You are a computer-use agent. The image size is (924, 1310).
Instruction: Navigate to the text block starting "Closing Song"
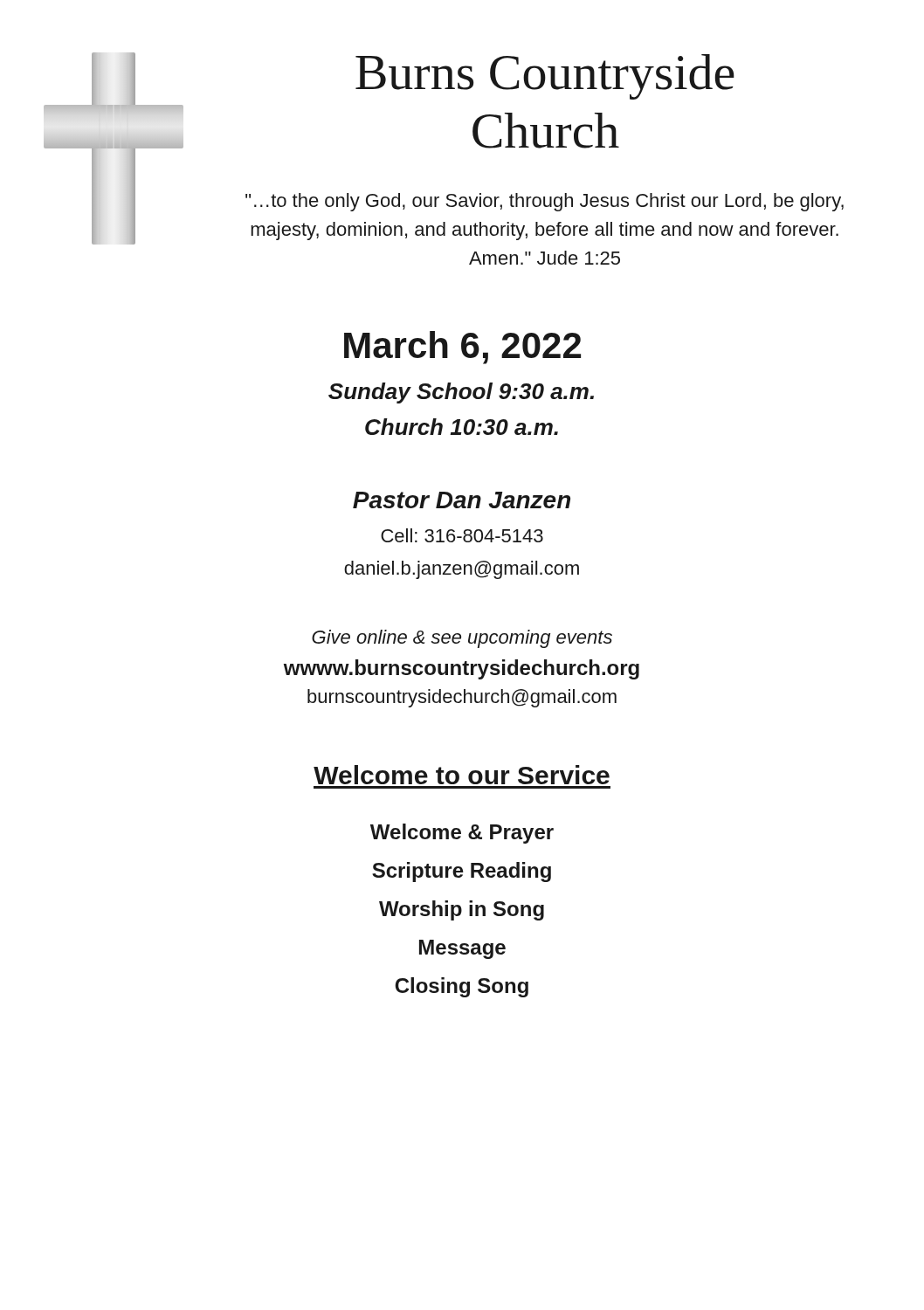[x=462, y=986]
